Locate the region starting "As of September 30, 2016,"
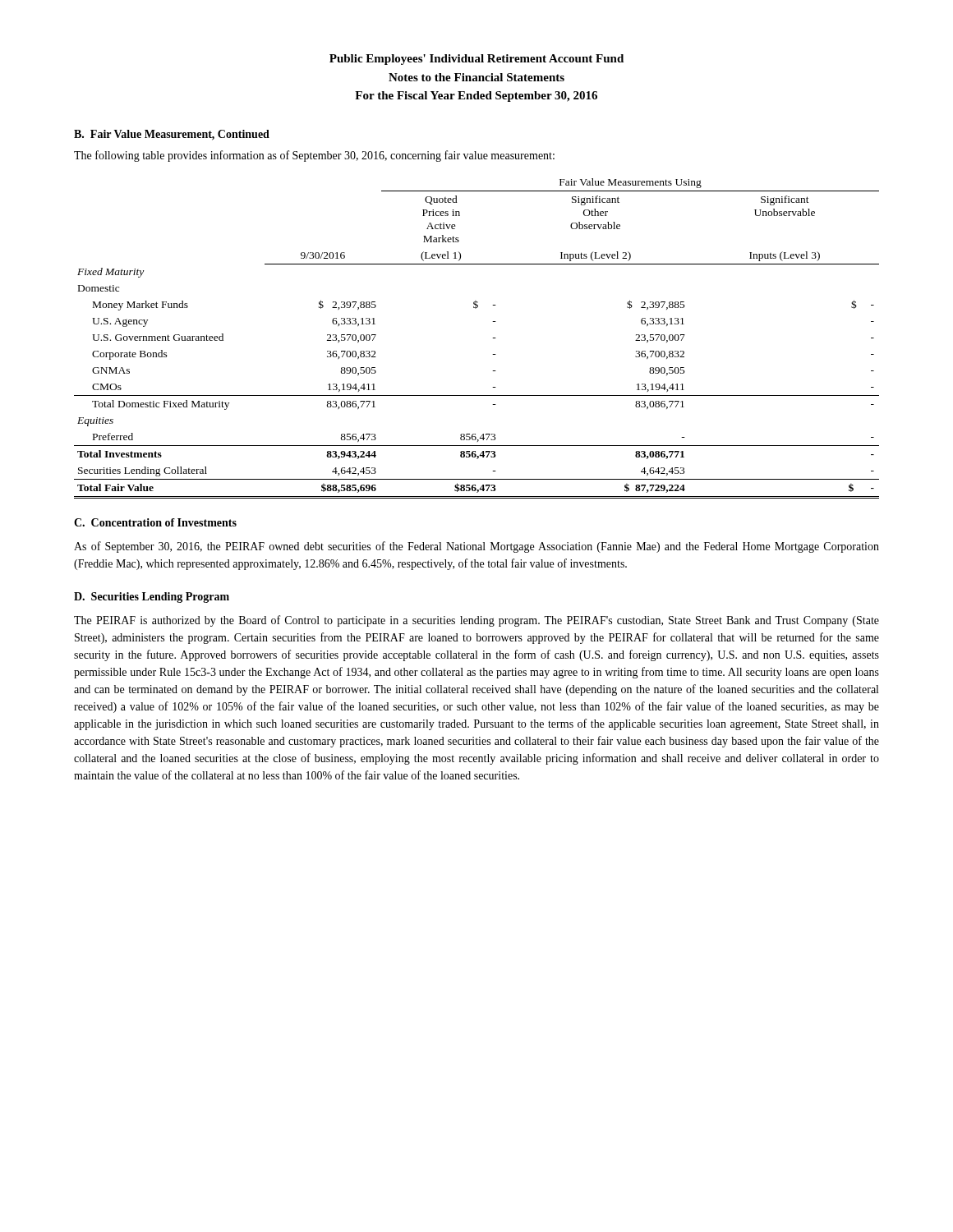Screen dimensions: 1232x953 pyautogui.click(x=476, y=555)
